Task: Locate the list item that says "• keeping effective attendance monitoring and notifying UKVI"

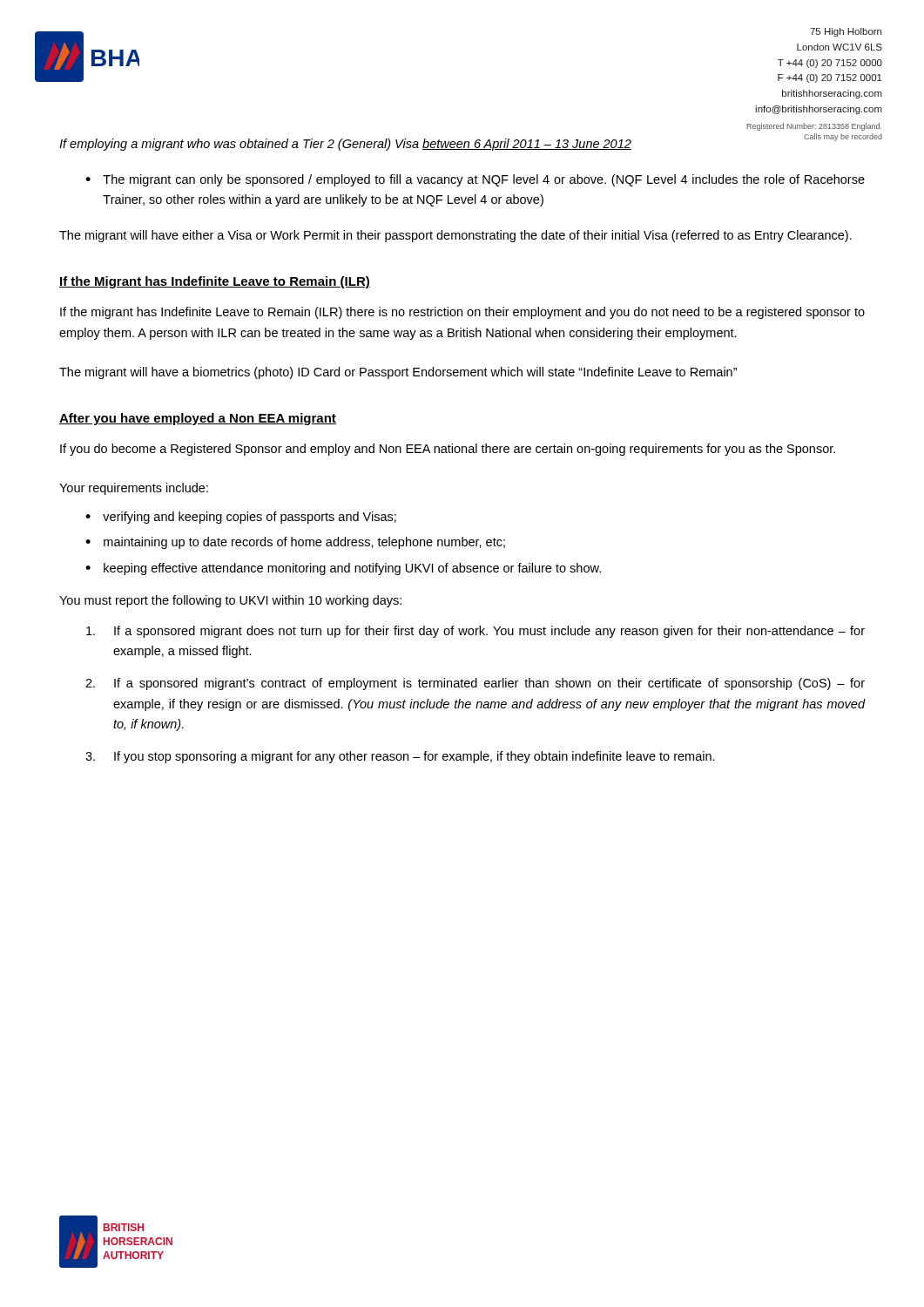Action: click(475, 568)
